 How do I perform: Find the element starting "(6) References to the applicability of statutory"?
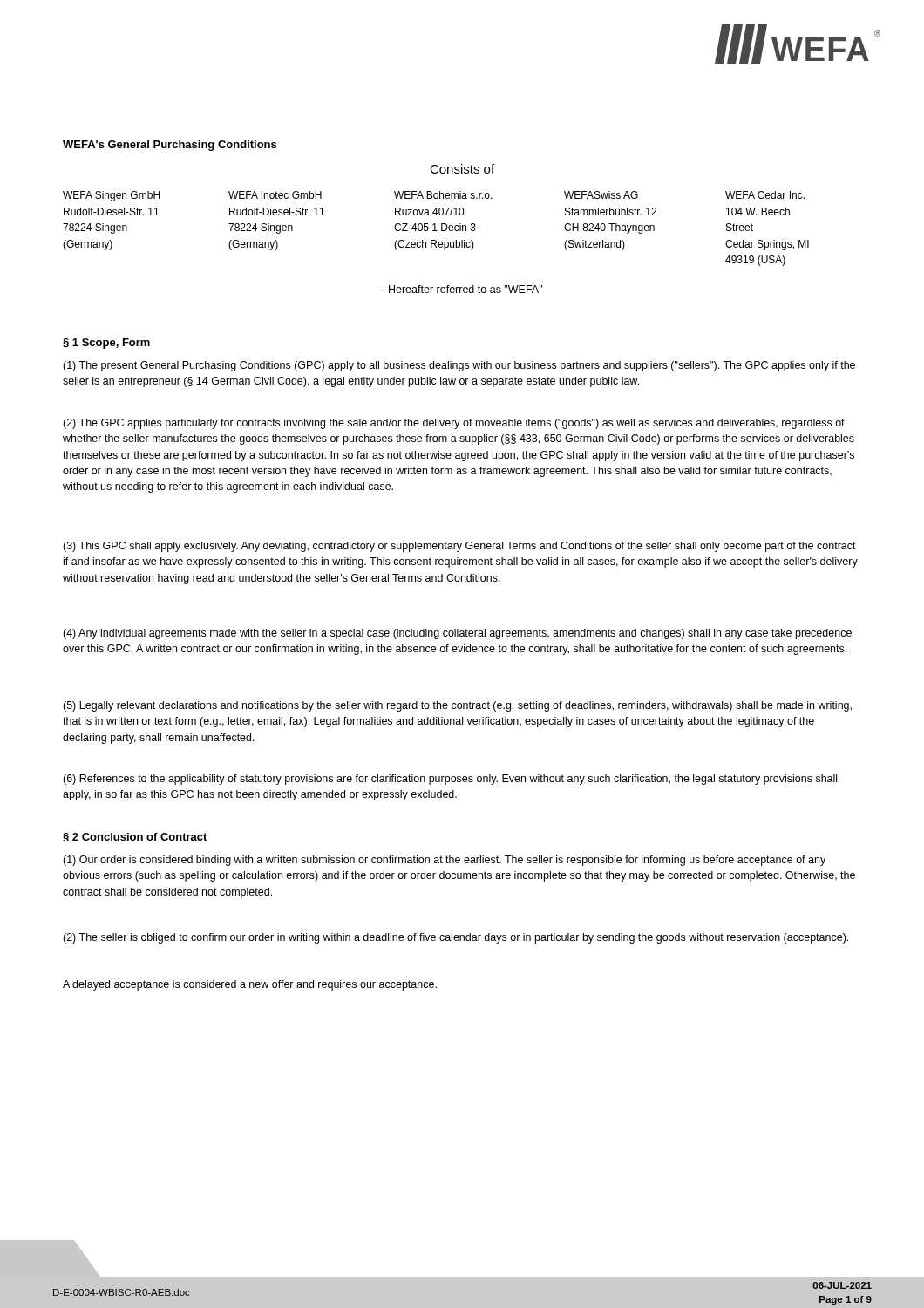click(x=450, y=787)
